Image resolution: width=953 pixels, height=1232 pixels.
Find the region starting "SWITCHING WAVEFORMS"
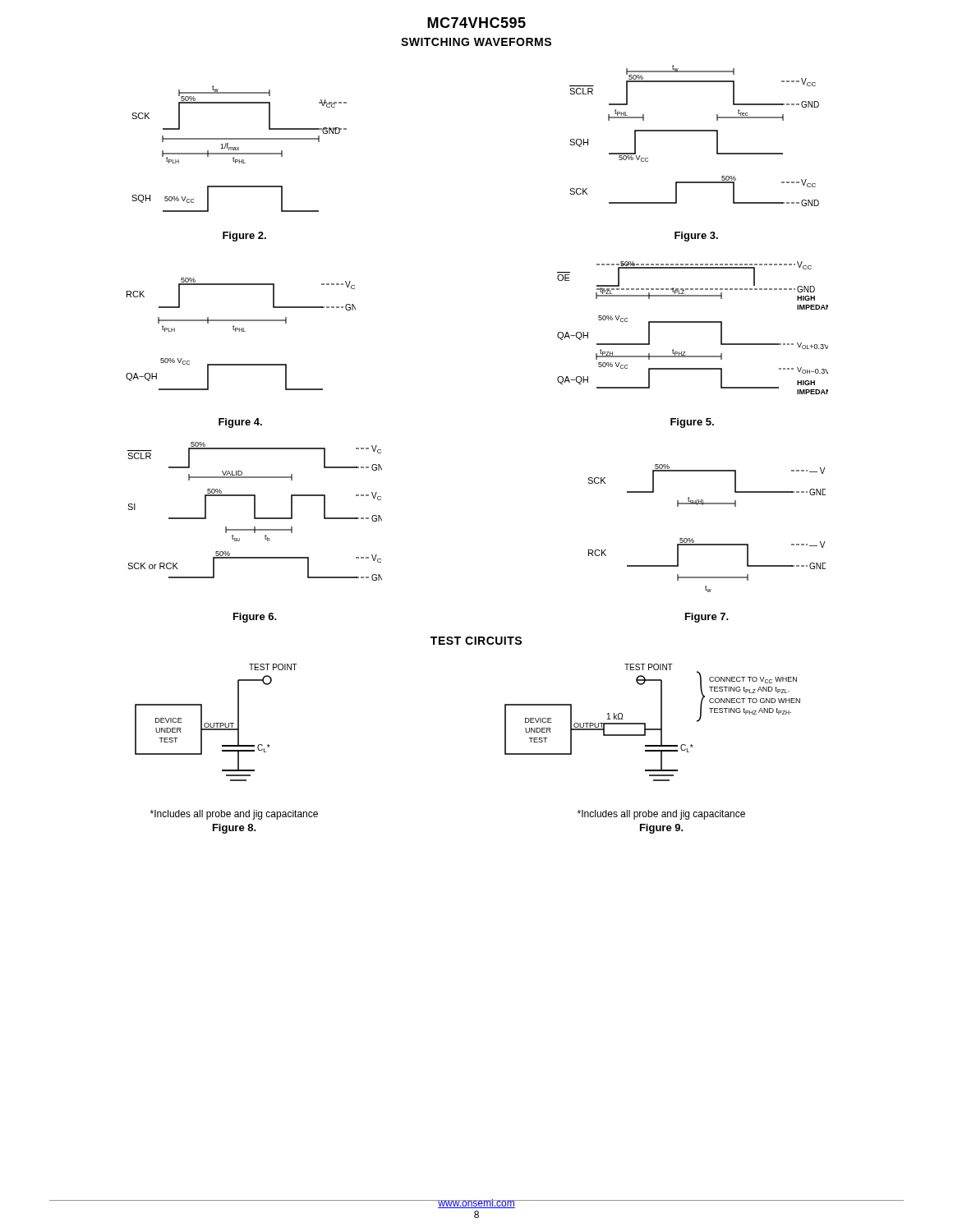pyautogui.click(x=476, y=42)
